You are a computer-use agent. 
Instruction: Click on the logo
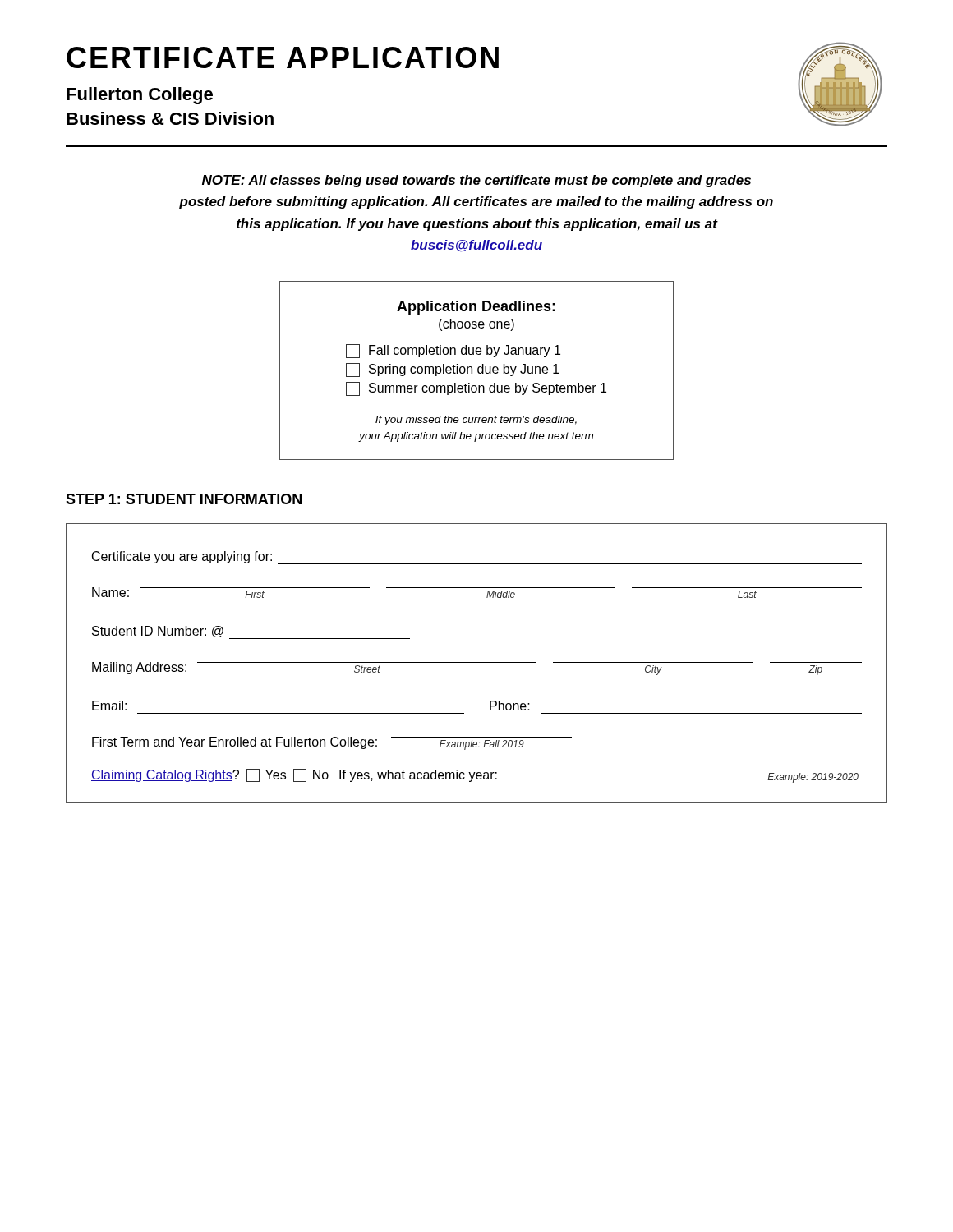(x=842, y=84)
